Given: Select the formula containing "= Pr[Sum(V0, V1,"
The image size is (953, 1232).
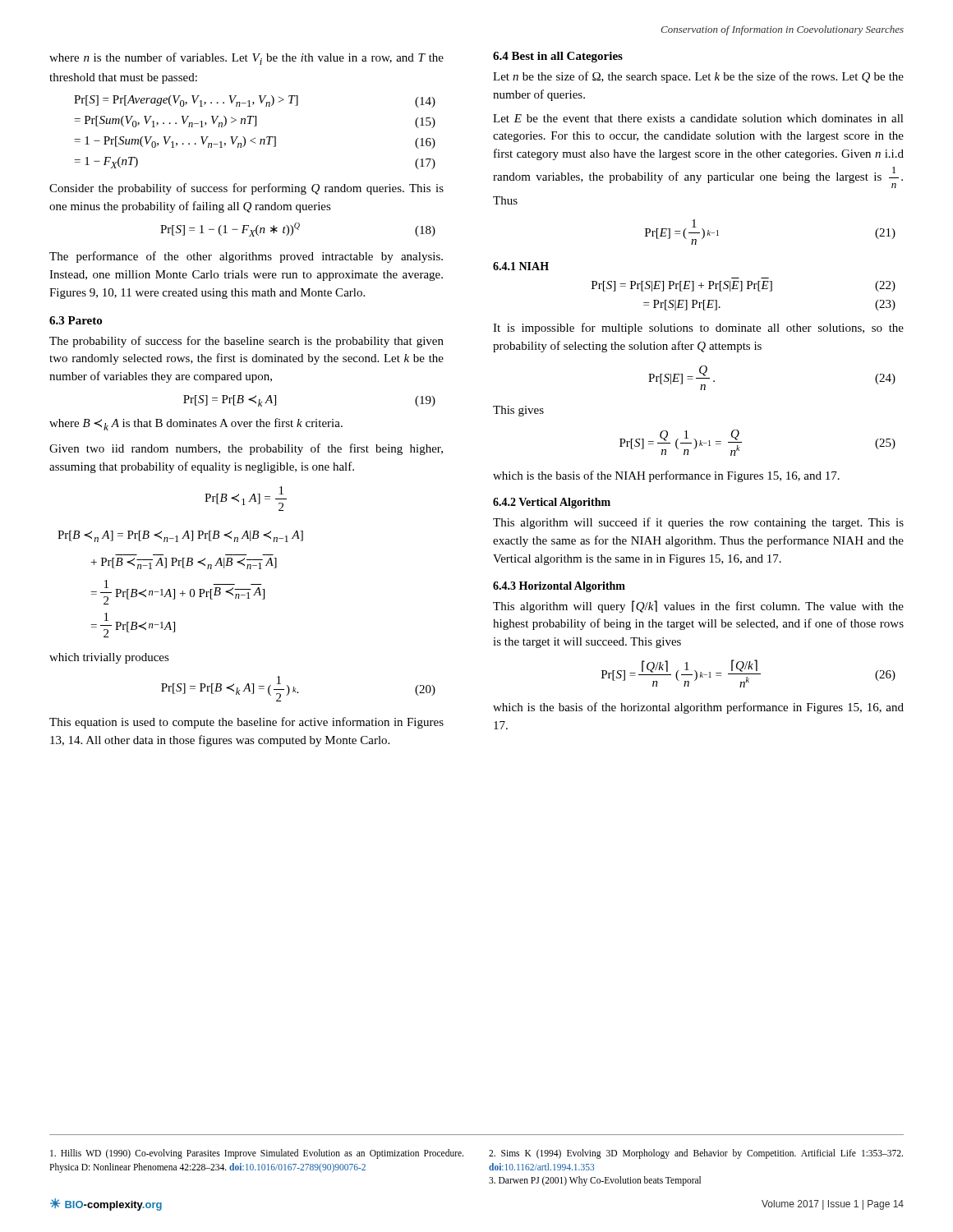Looking at the screenshot, I should click(x=242, y=122).
